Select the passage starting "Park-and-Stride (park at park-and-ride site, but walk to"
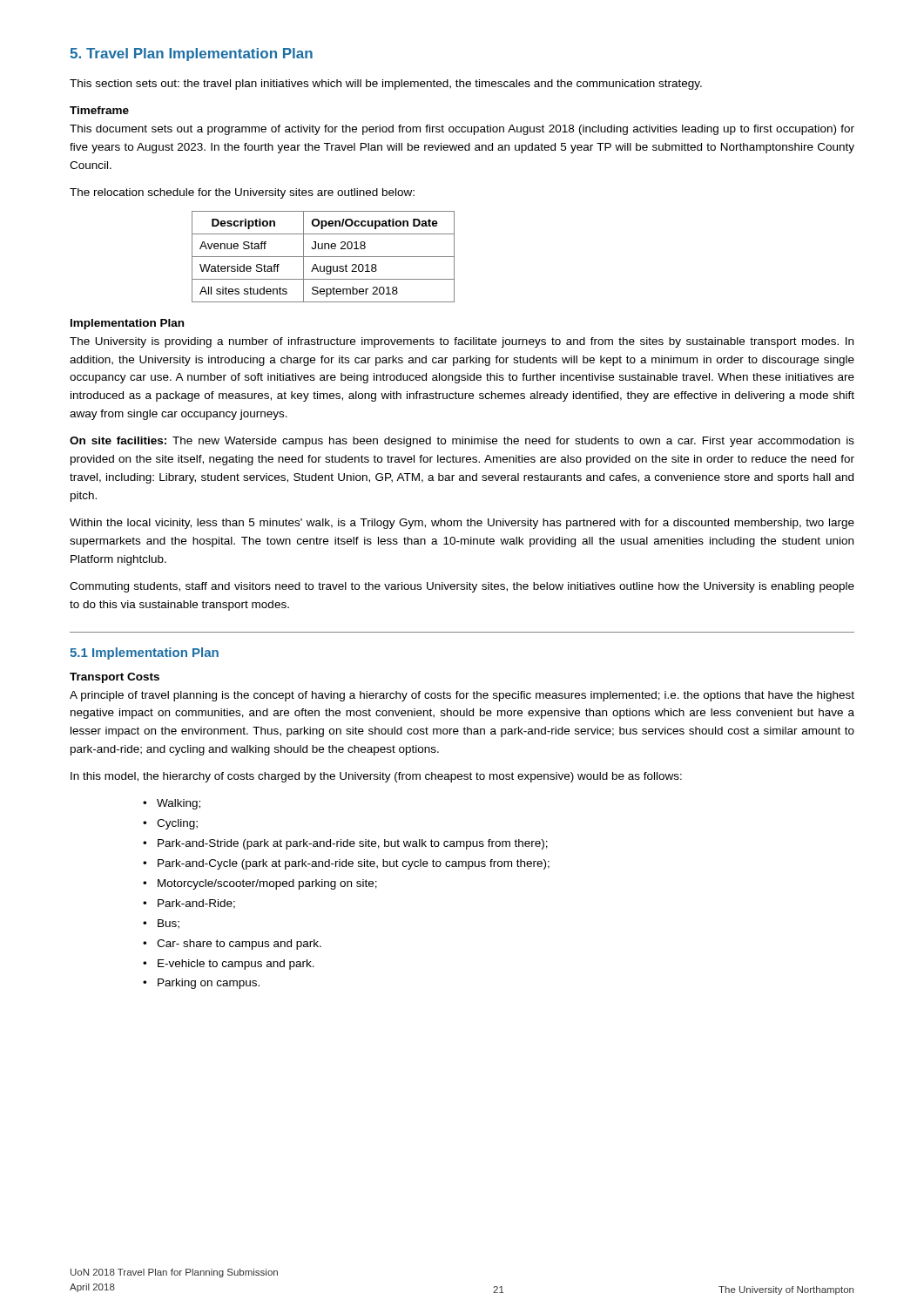This screenshot has width=924, height=1307. coord(497,844)
